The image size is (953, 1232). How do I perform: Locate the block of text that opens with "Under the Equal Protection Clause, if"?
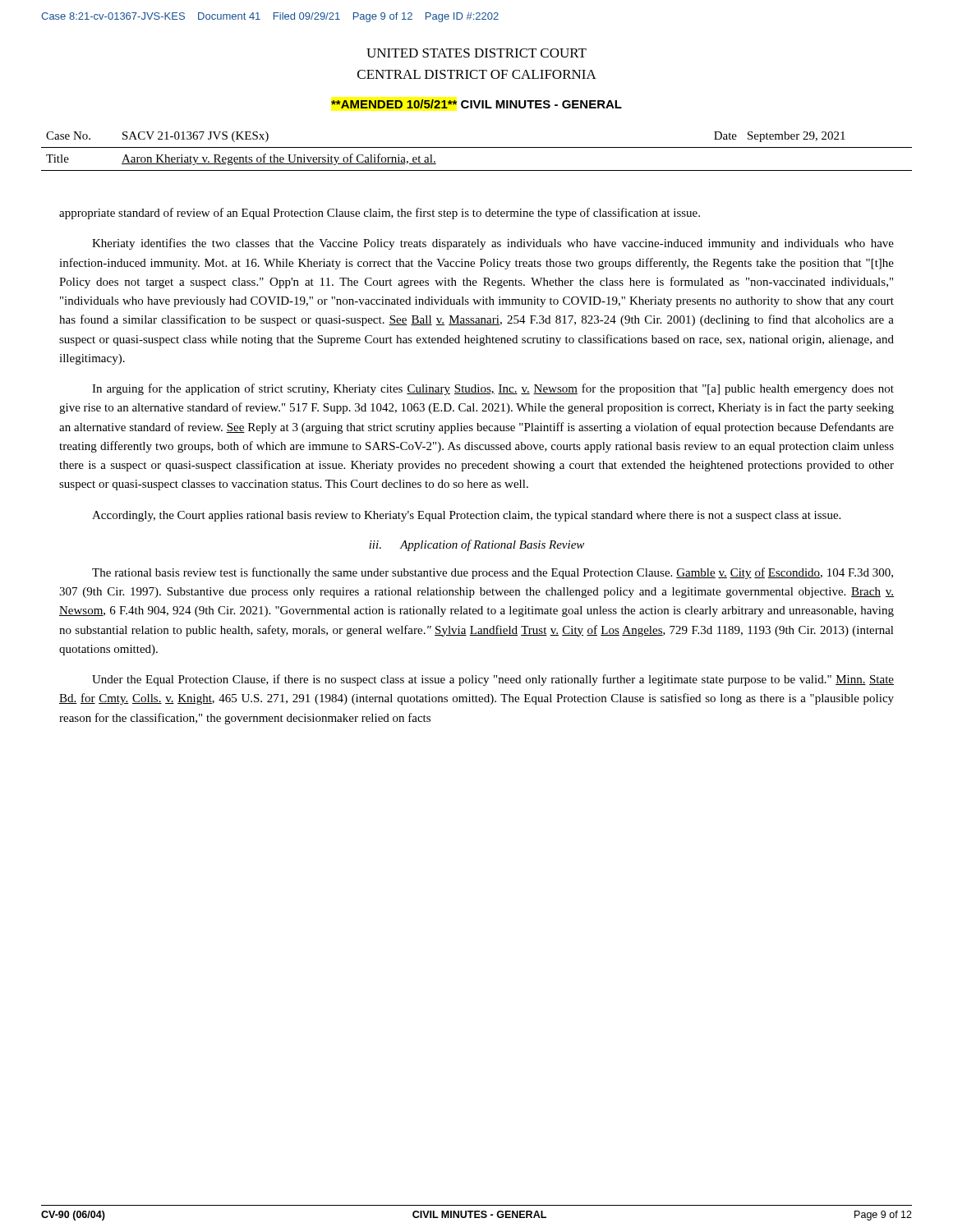tap(476, 698)
